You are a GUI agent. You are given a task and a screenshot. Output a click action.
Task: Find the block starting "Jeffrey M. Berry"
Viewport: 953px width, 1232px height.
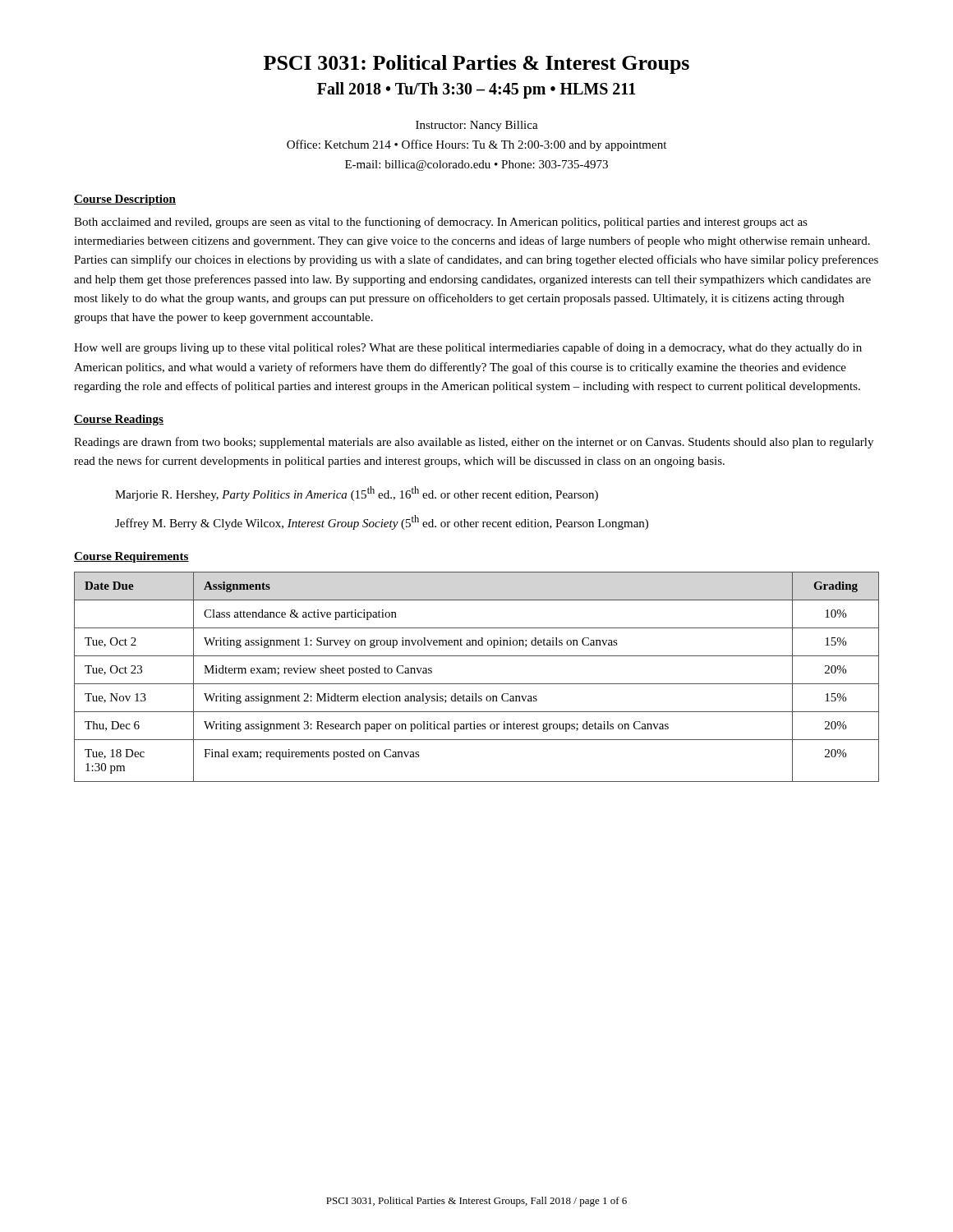[382, 522]
